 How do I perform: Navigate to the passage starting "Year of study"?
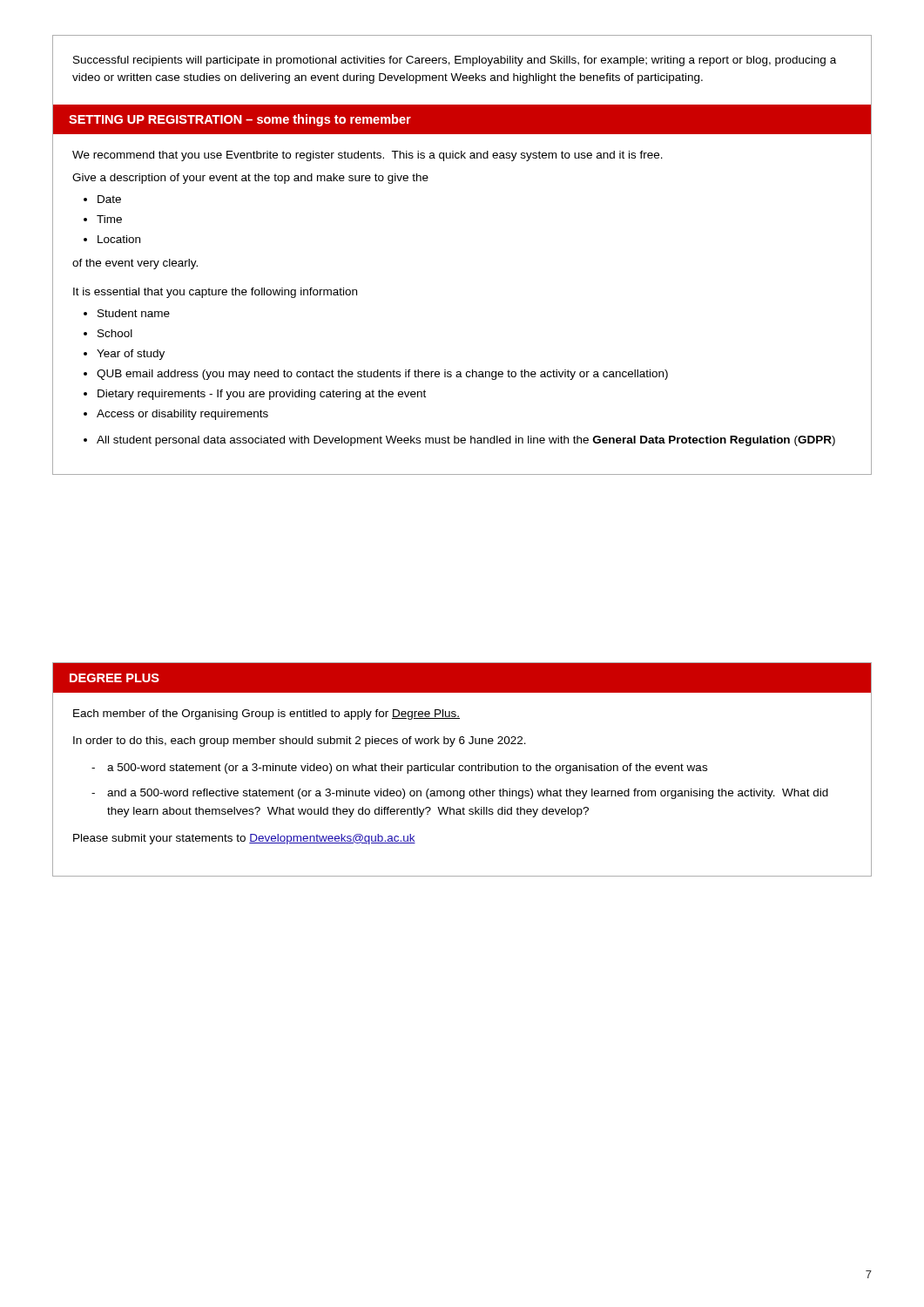point(131,353)
